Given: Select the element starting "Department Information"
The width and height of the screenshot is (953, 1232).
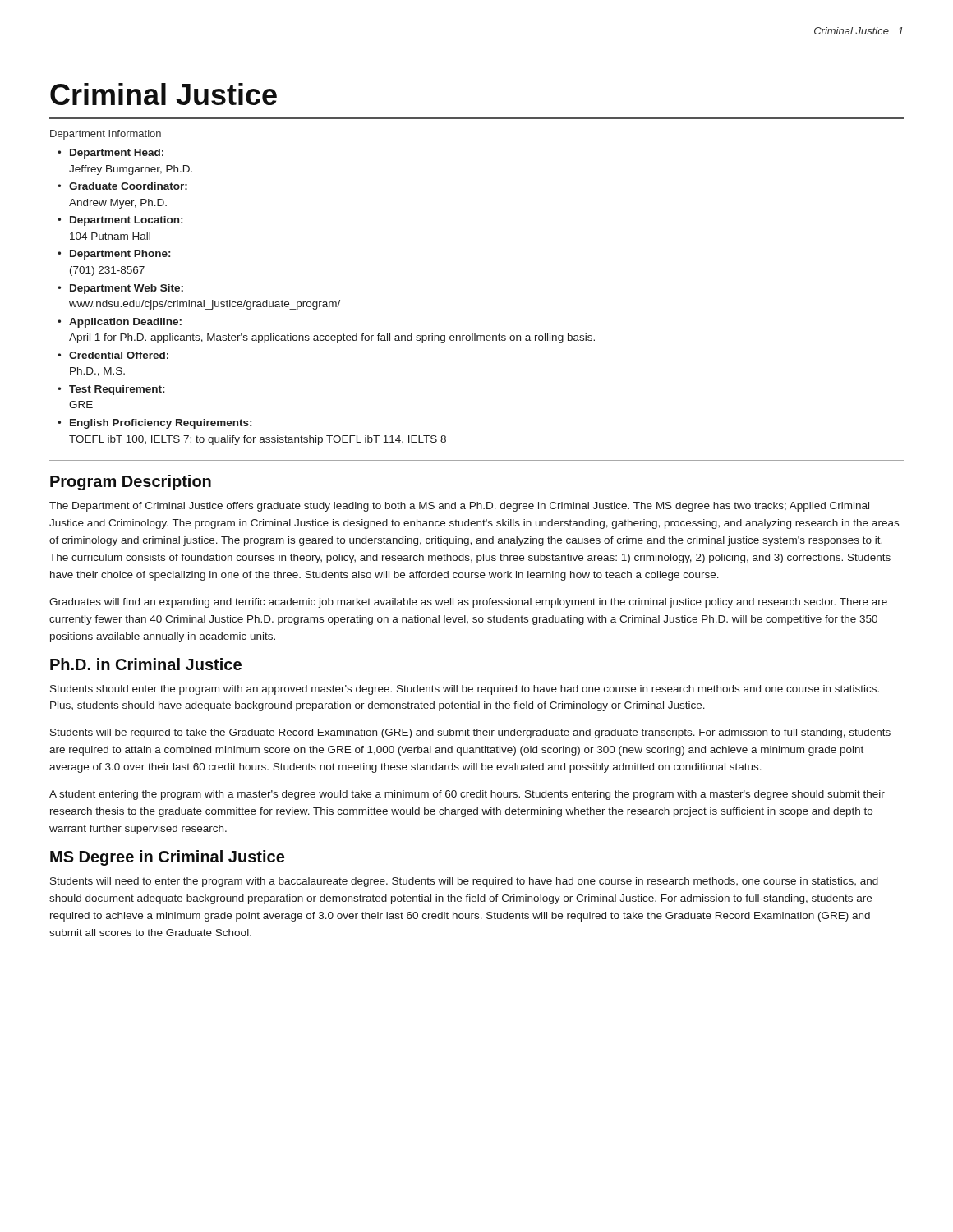Looking at the screenshot, I should (105, 133).
